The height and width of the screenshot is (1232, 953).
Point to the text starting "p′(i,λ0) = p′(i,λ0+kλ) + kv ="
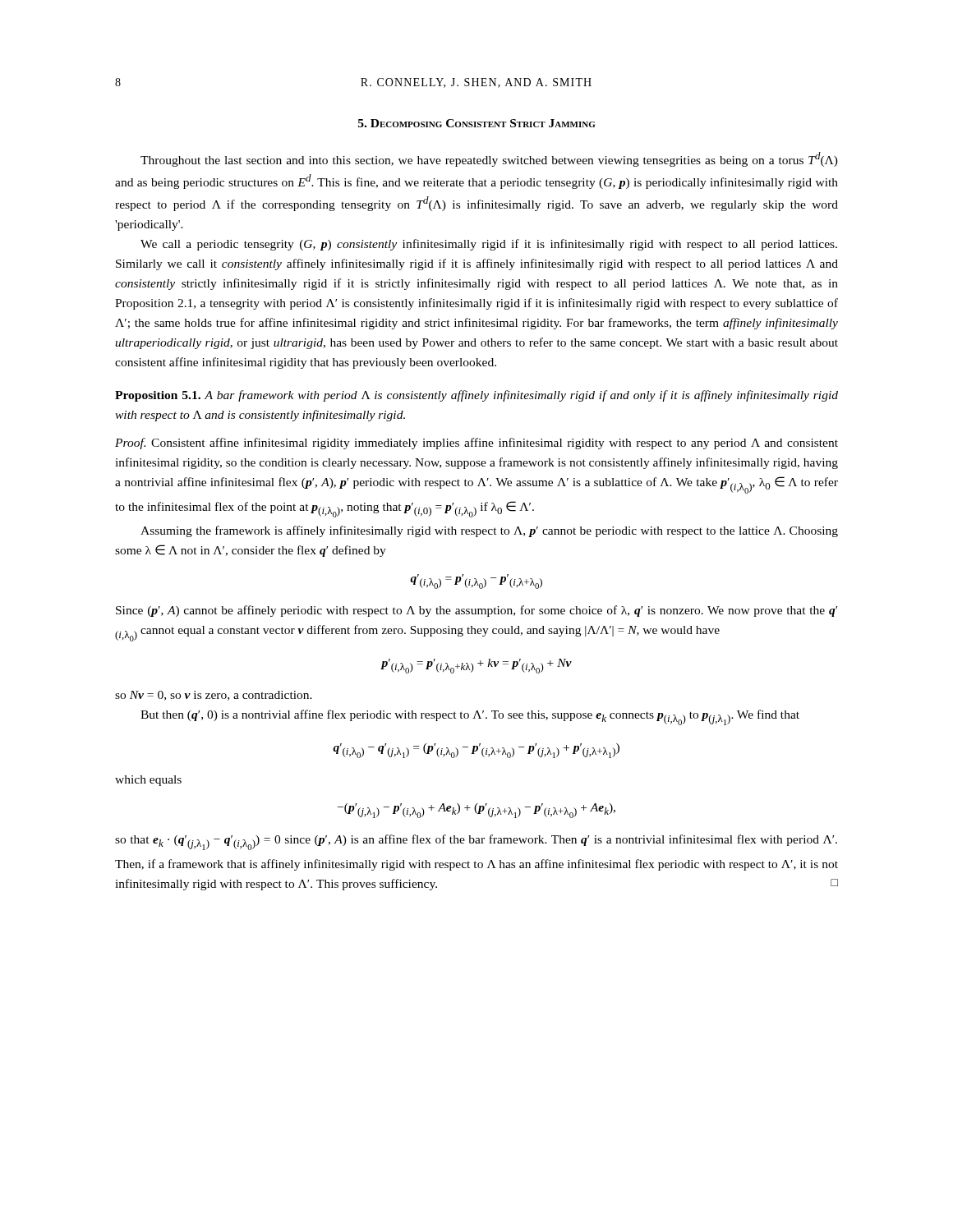[x=476, y=665]
